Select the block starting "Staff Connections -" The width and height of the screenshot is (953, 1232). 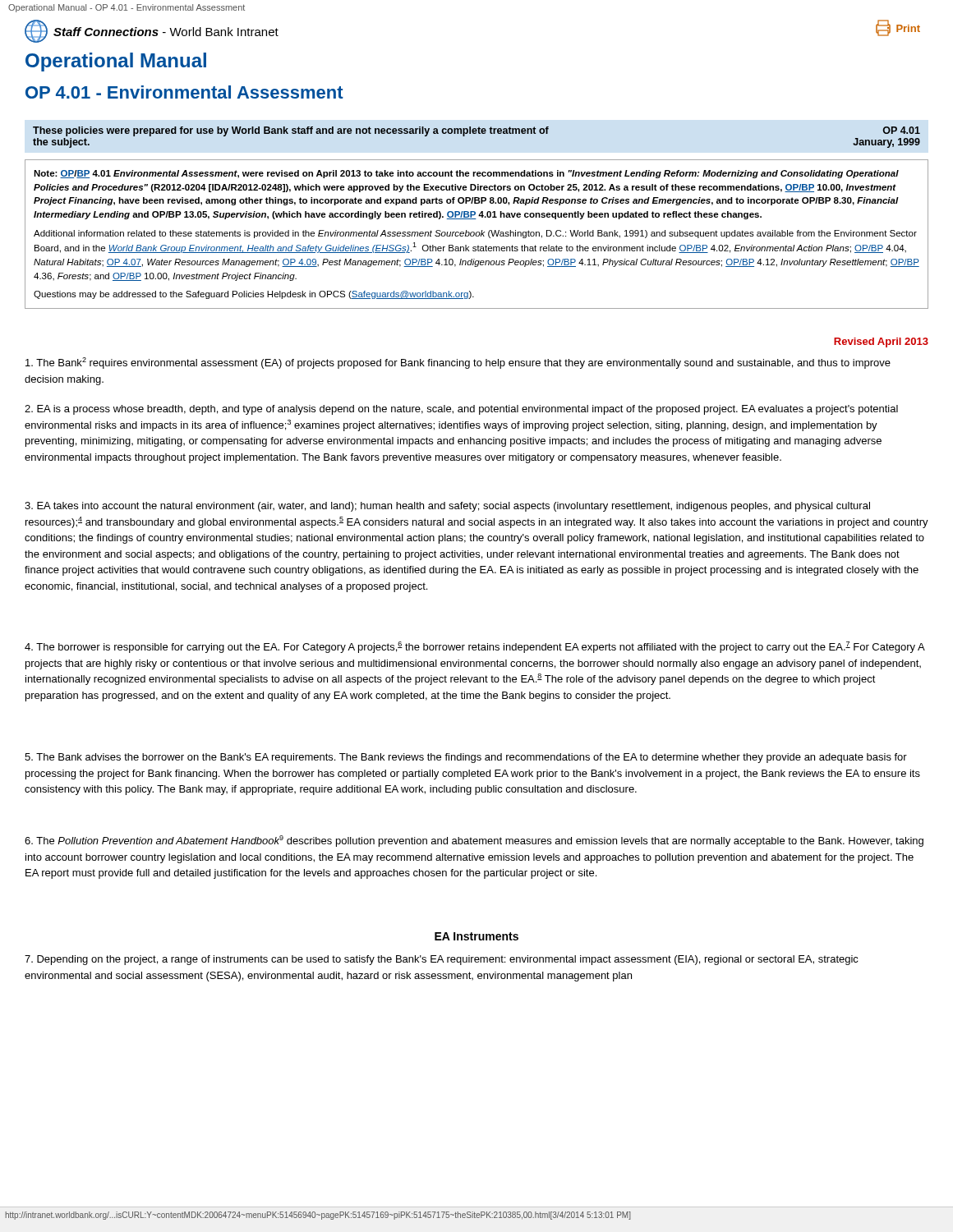click(151, 31)
